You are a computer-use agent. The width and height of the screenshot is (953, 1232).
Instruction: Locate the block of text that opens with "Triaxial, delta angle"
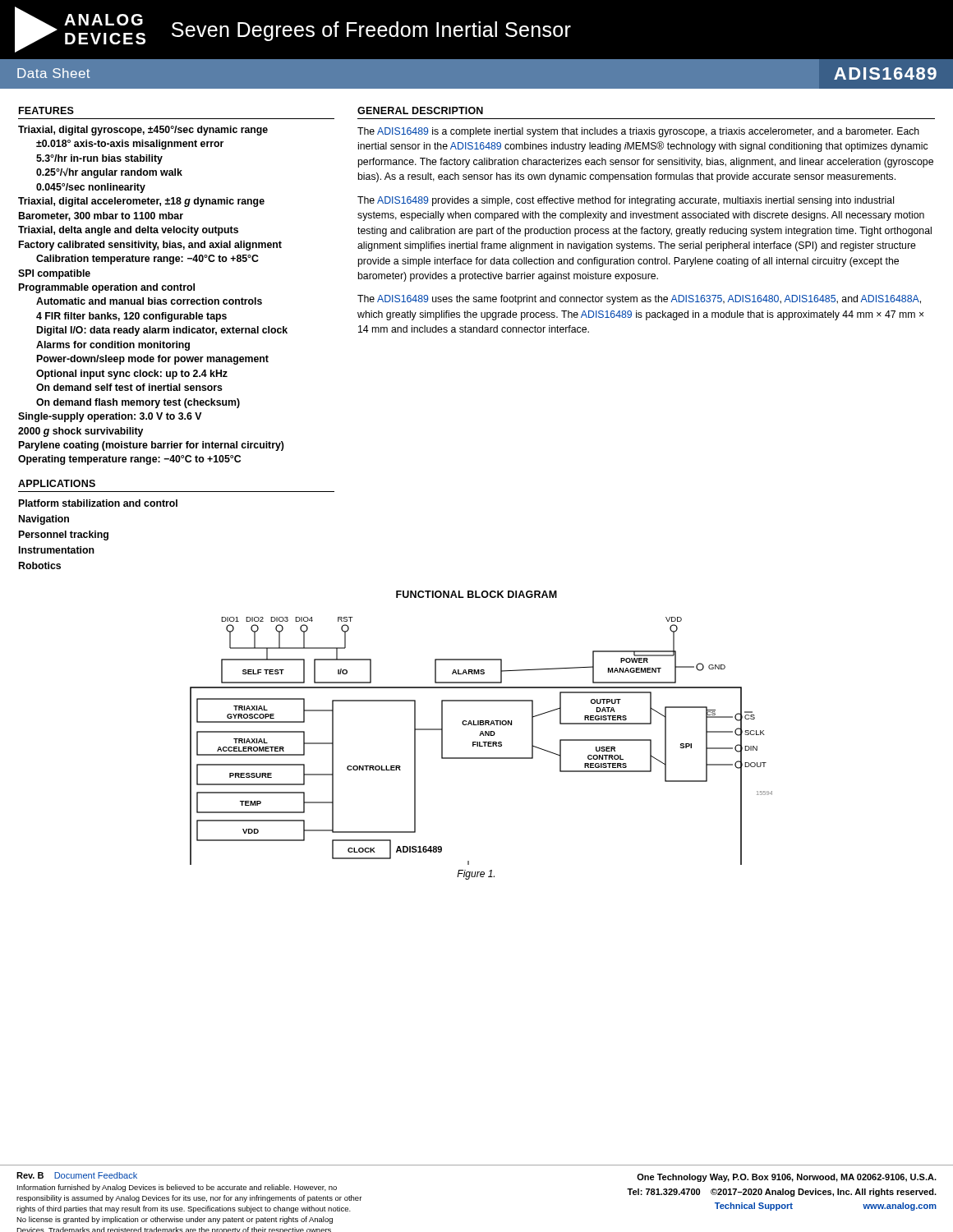point(128,230)
